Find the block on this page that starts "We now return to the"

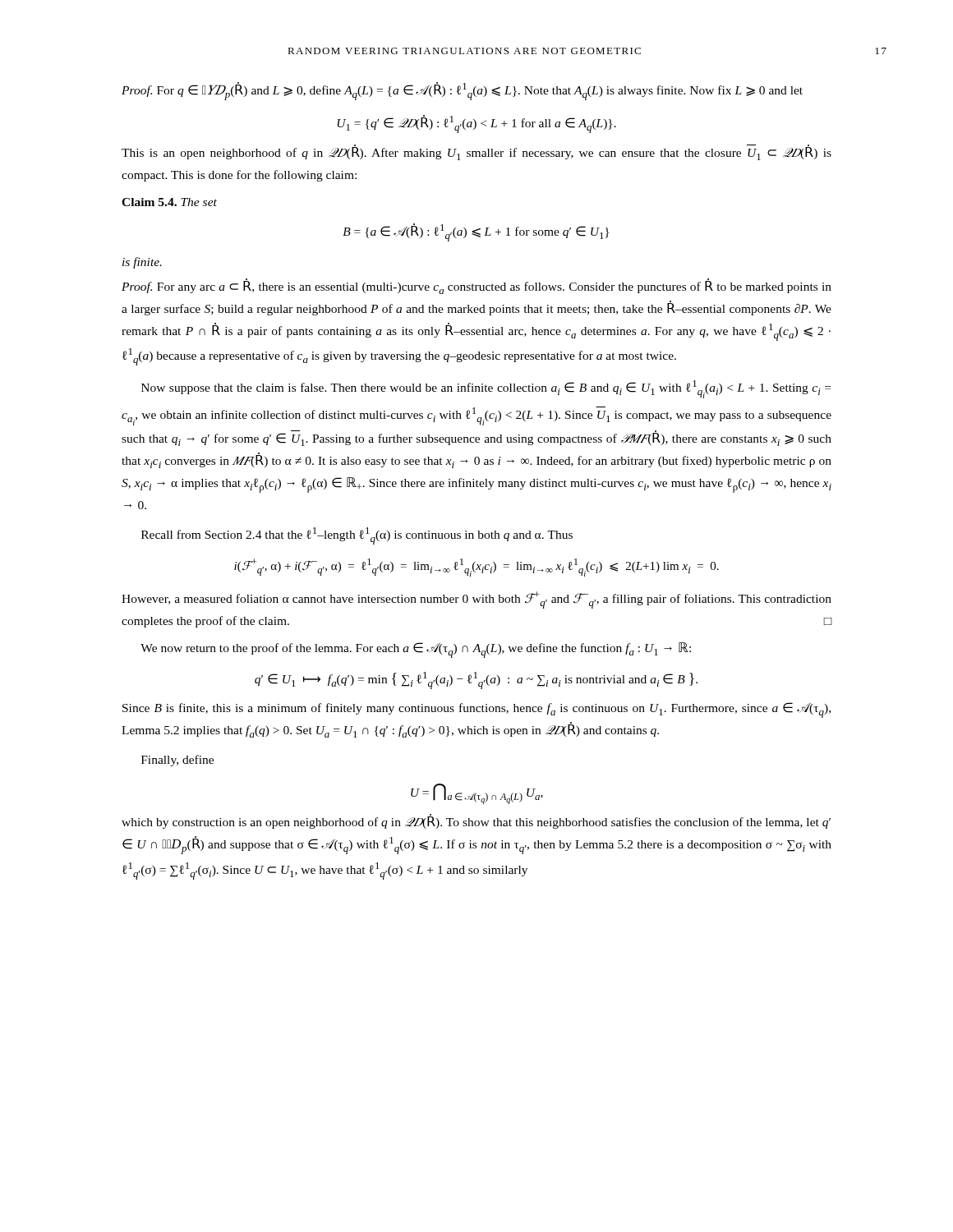point(476,649)
